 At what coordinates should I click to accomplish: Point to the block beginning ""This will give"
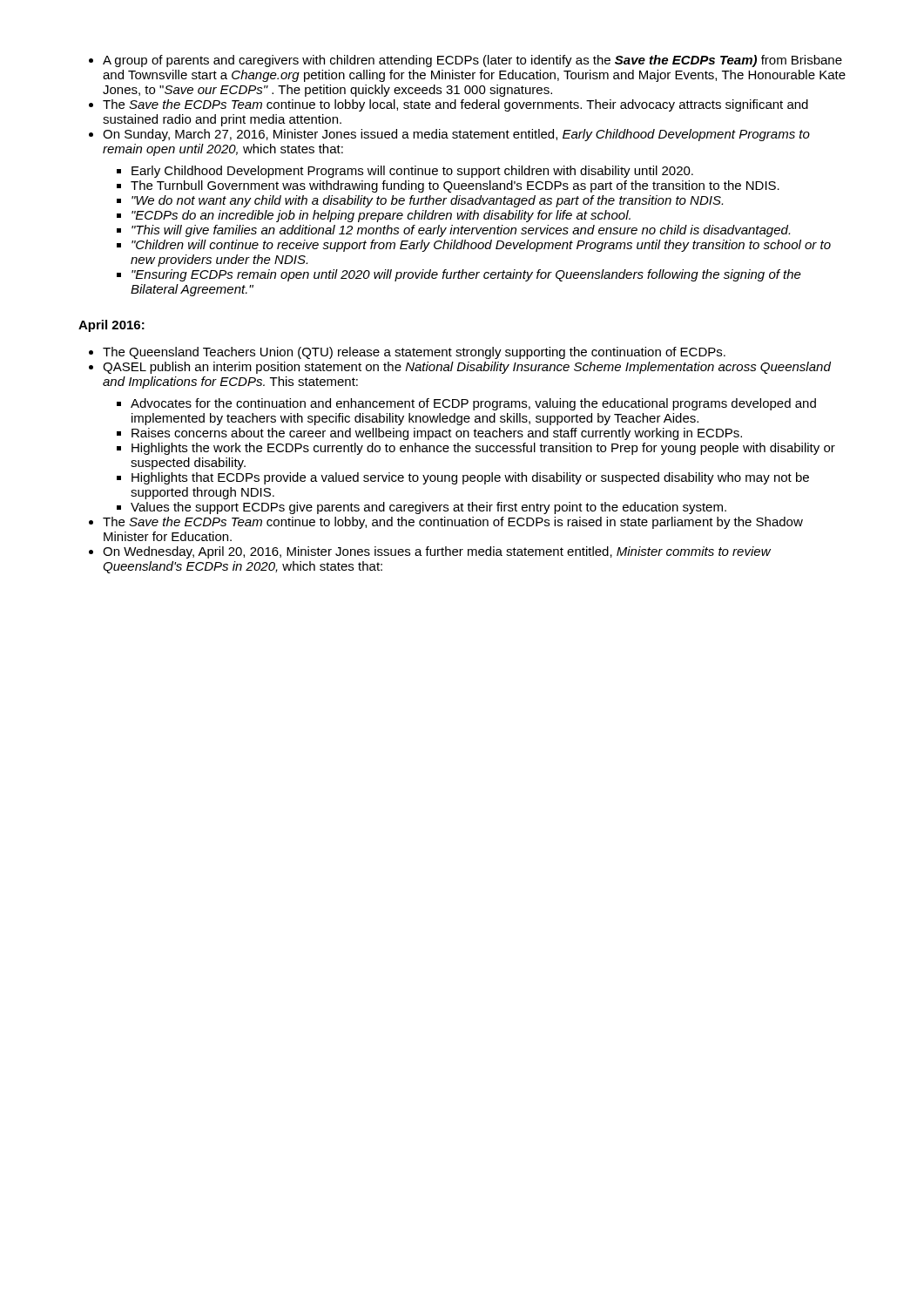point(488,230)
